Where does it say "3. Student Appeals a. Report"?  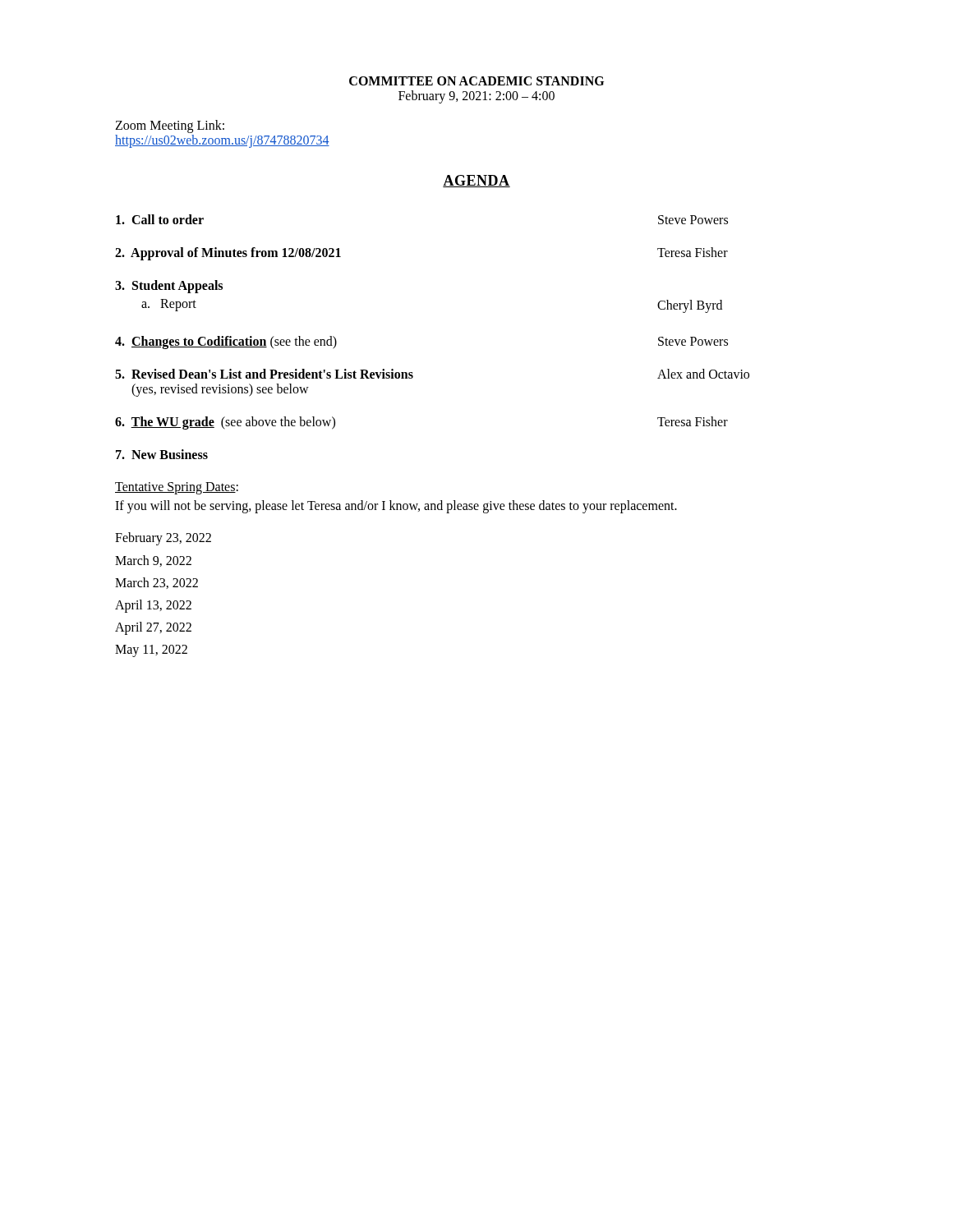[x=169, y=287]
